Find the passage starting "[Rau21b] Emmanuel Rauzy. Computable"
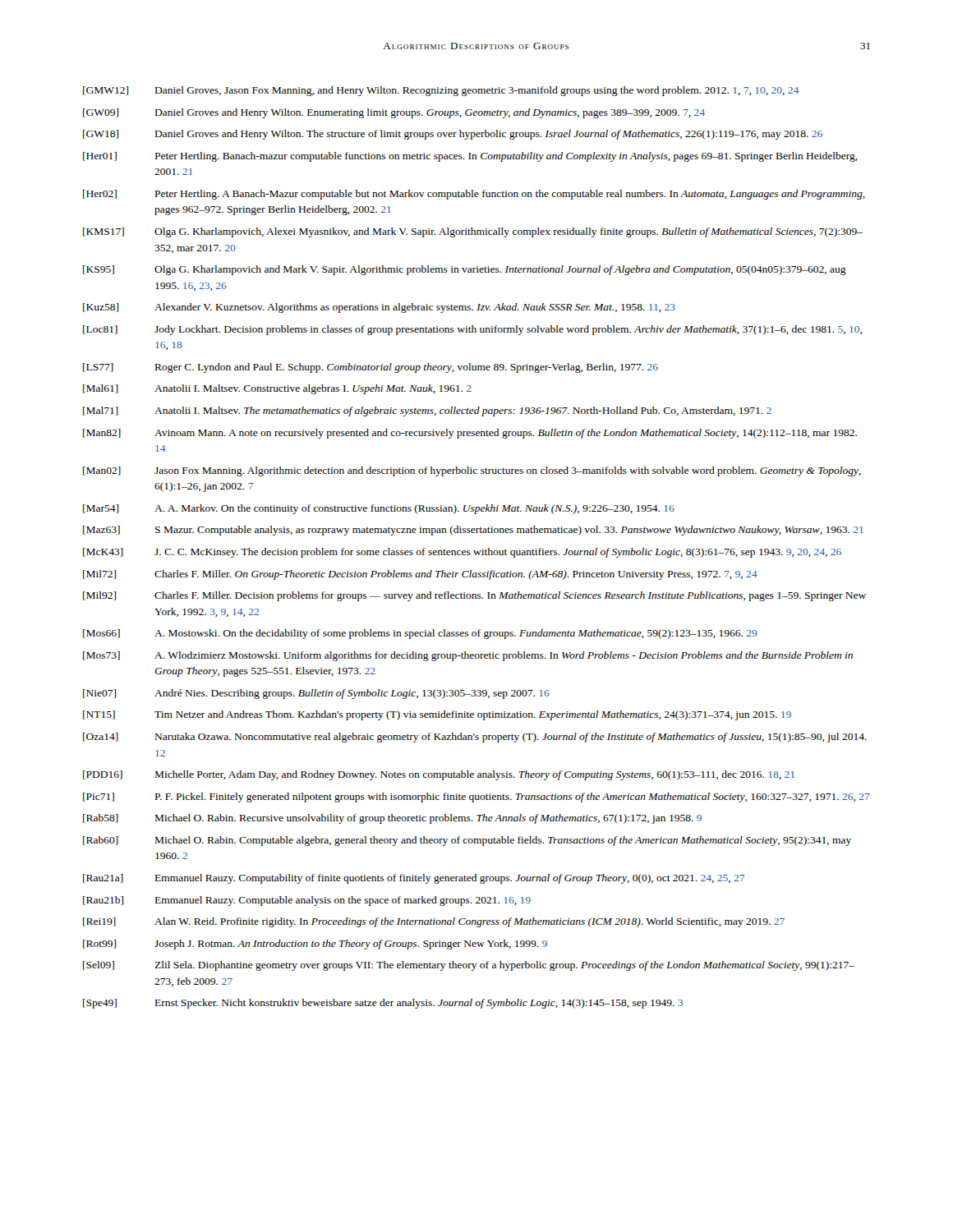This screenshot has width=953, height=1232. [476, 900]
